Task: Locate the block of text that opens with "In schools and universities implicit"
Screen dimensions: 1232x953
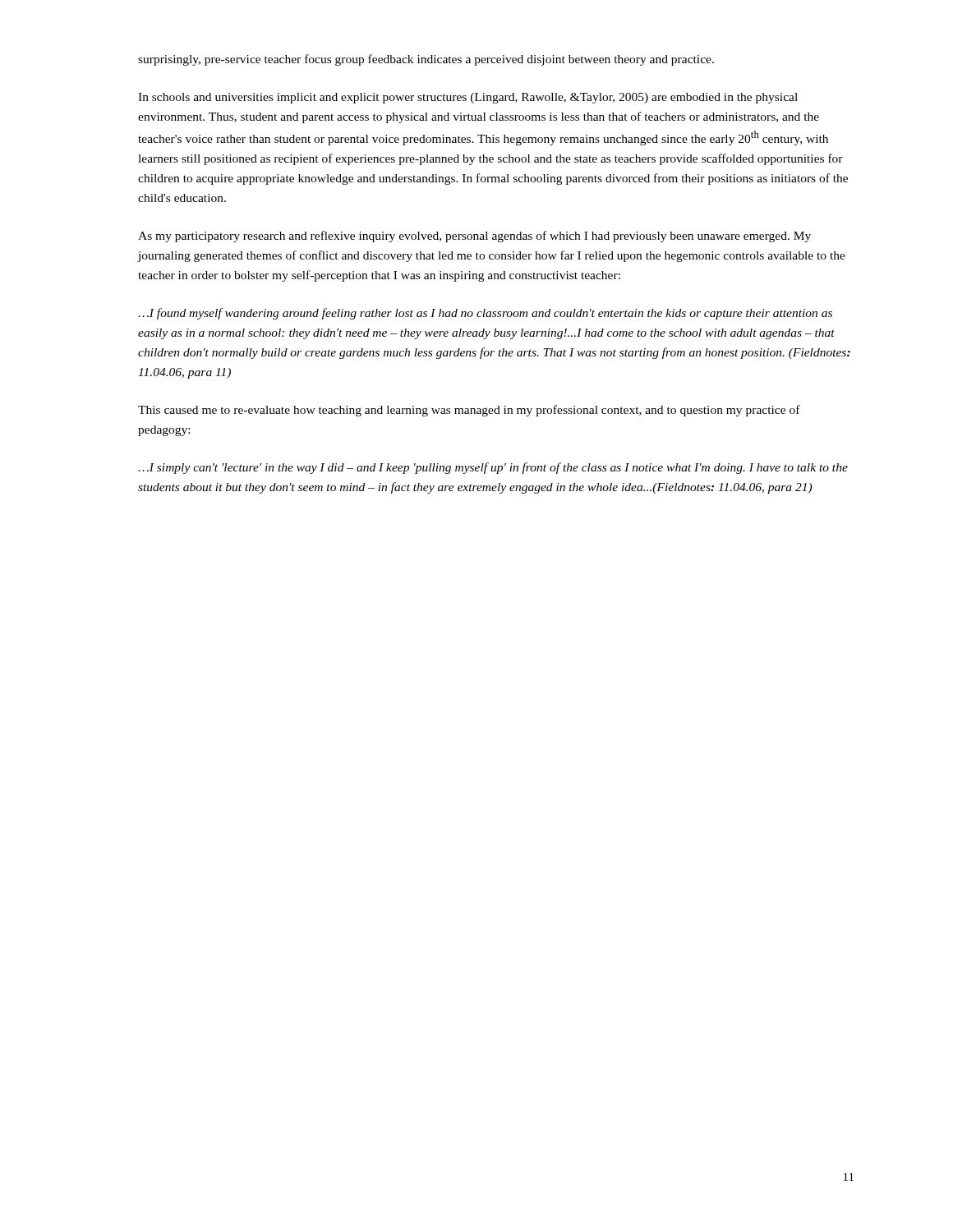Action: [x=493, y=147]
